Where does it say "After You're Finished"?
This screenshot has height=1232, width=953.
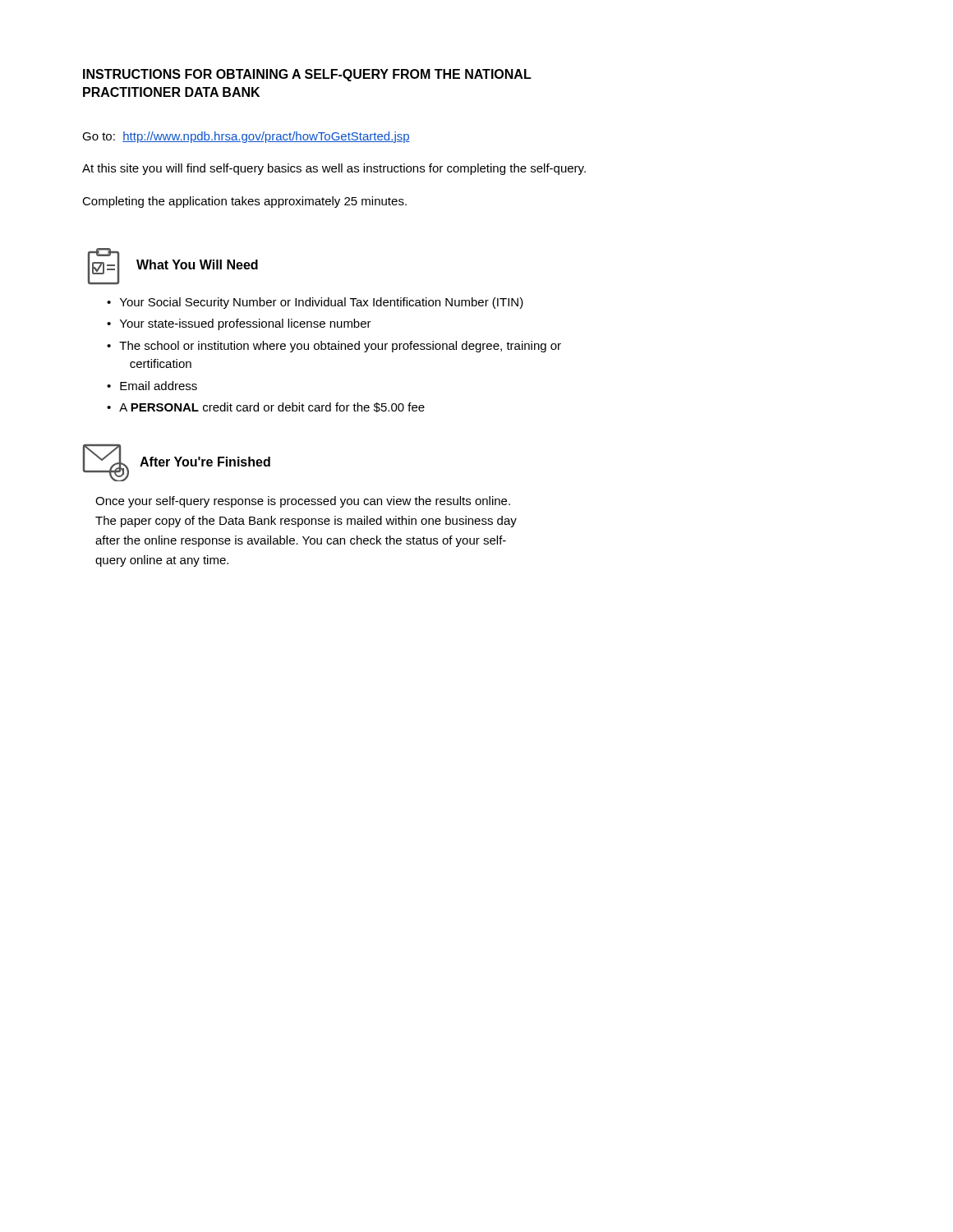205,462
